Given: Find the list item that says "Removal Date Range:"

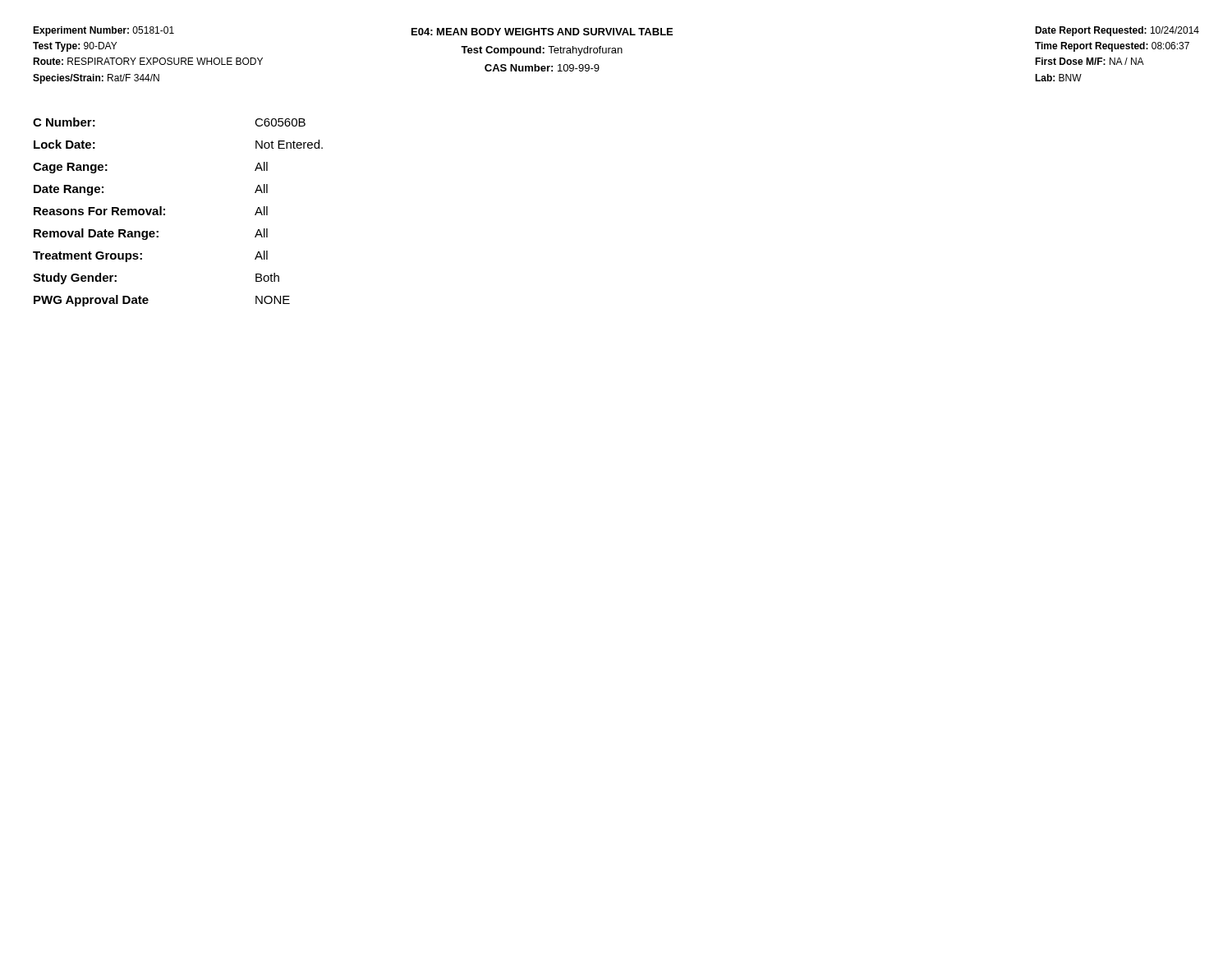Looking at the screenshot, I should pyautogui.click(x=151, y=233).
